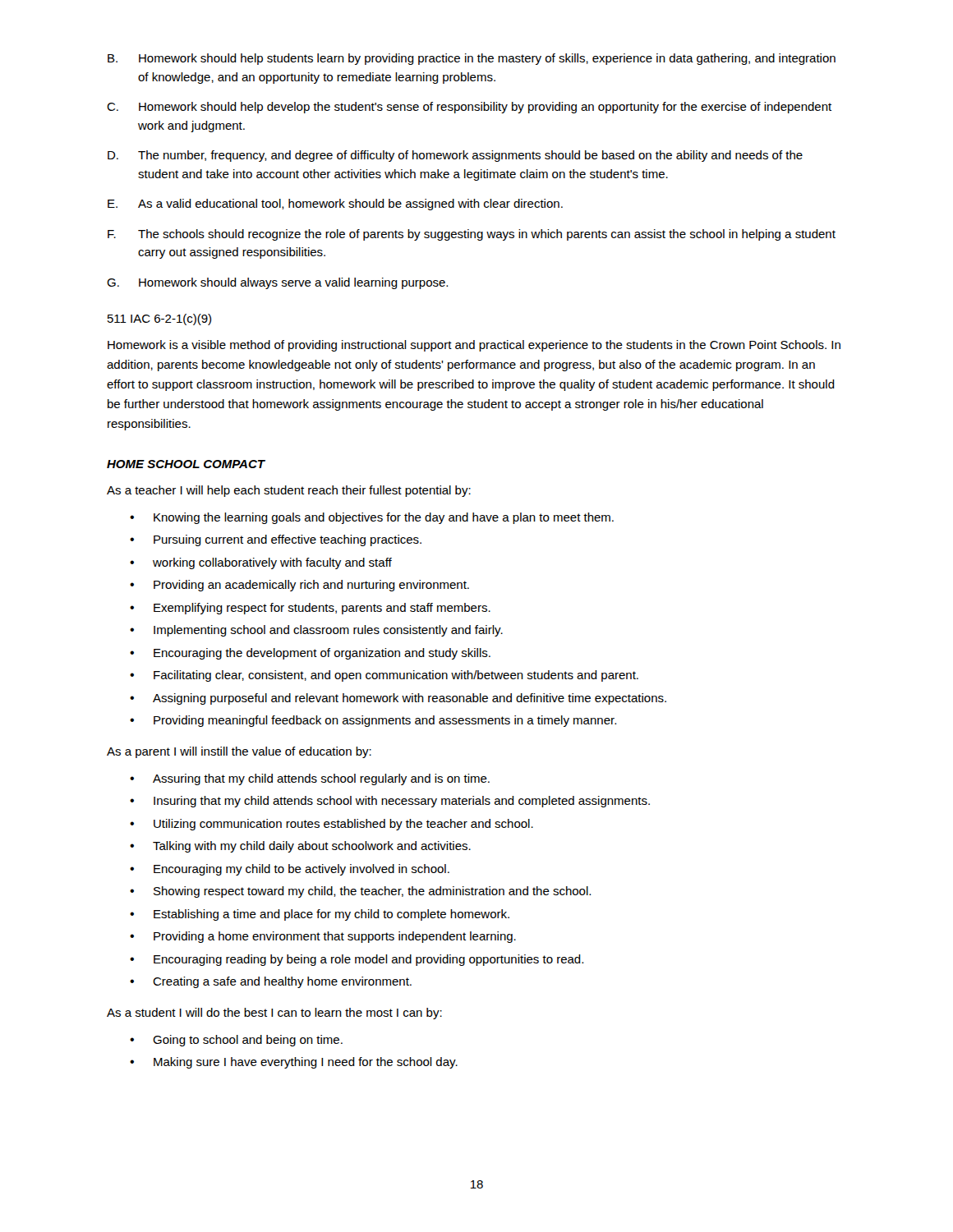Point to the passage starting "Exemplifying respect for"
This screenshot has width=953, height=1232.
click(499, 608)
